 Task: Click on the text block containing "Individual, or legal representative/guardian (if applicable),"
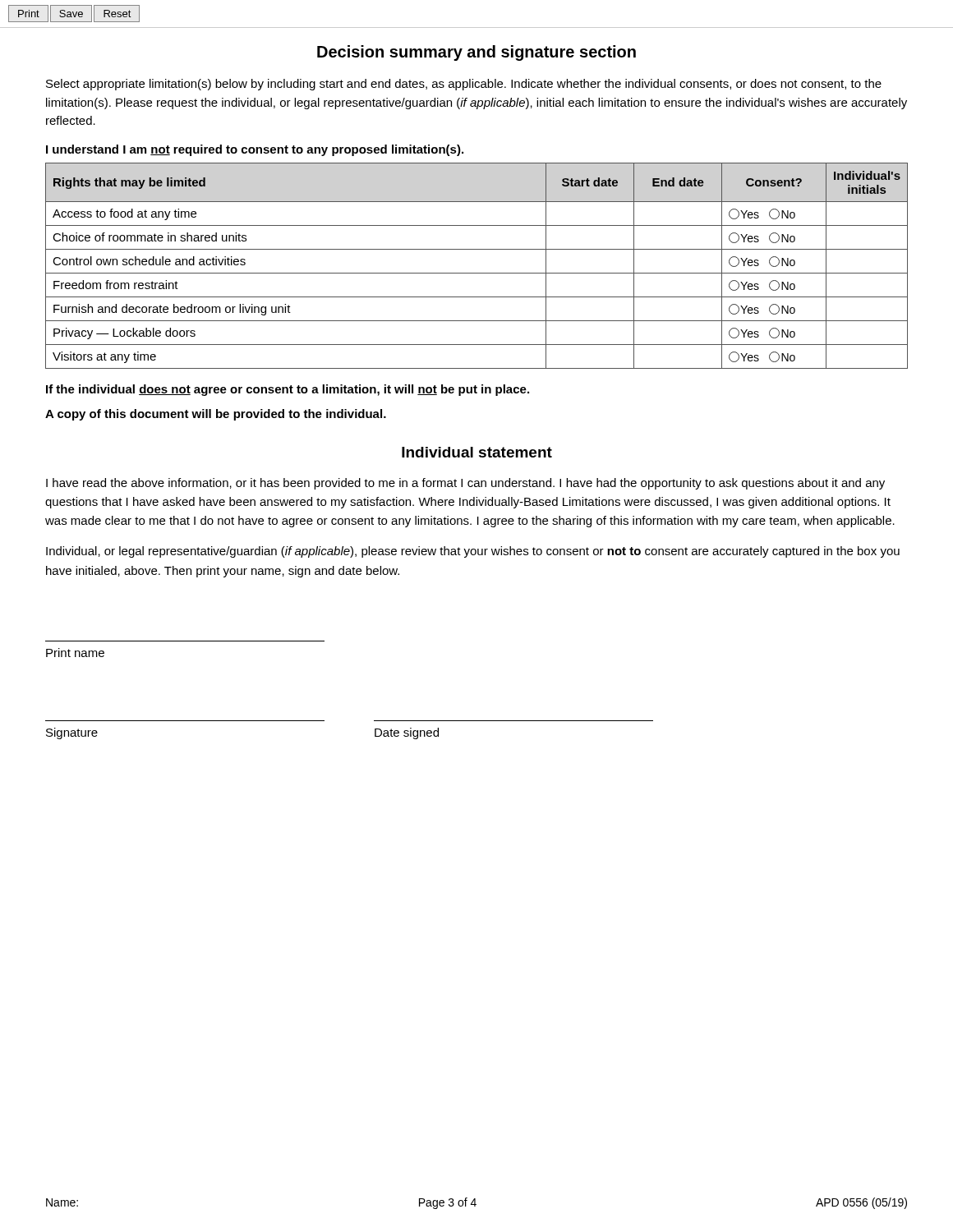coord(473,561)
